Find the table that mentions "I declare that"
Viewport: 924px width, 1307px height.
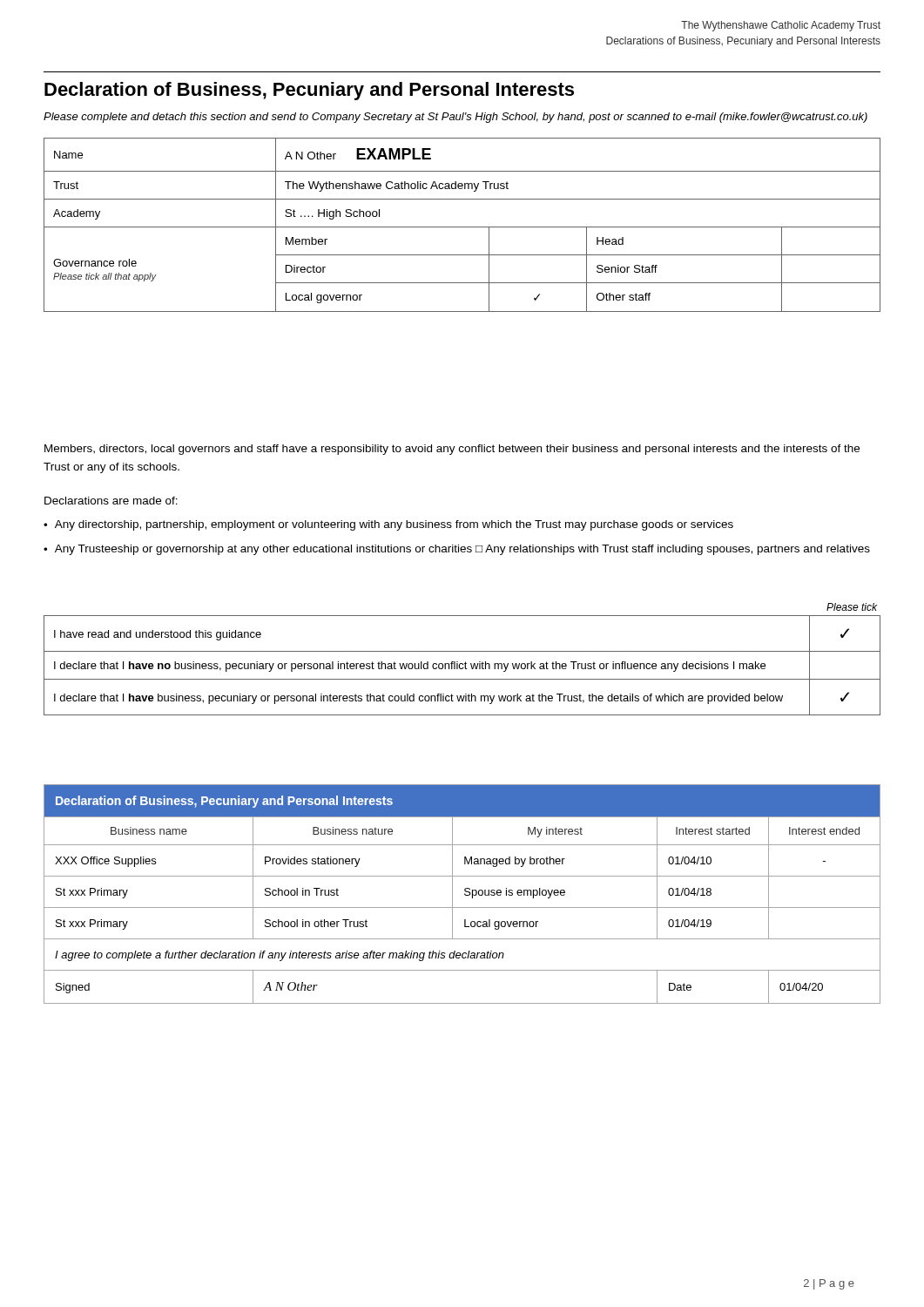pos(462,658)
